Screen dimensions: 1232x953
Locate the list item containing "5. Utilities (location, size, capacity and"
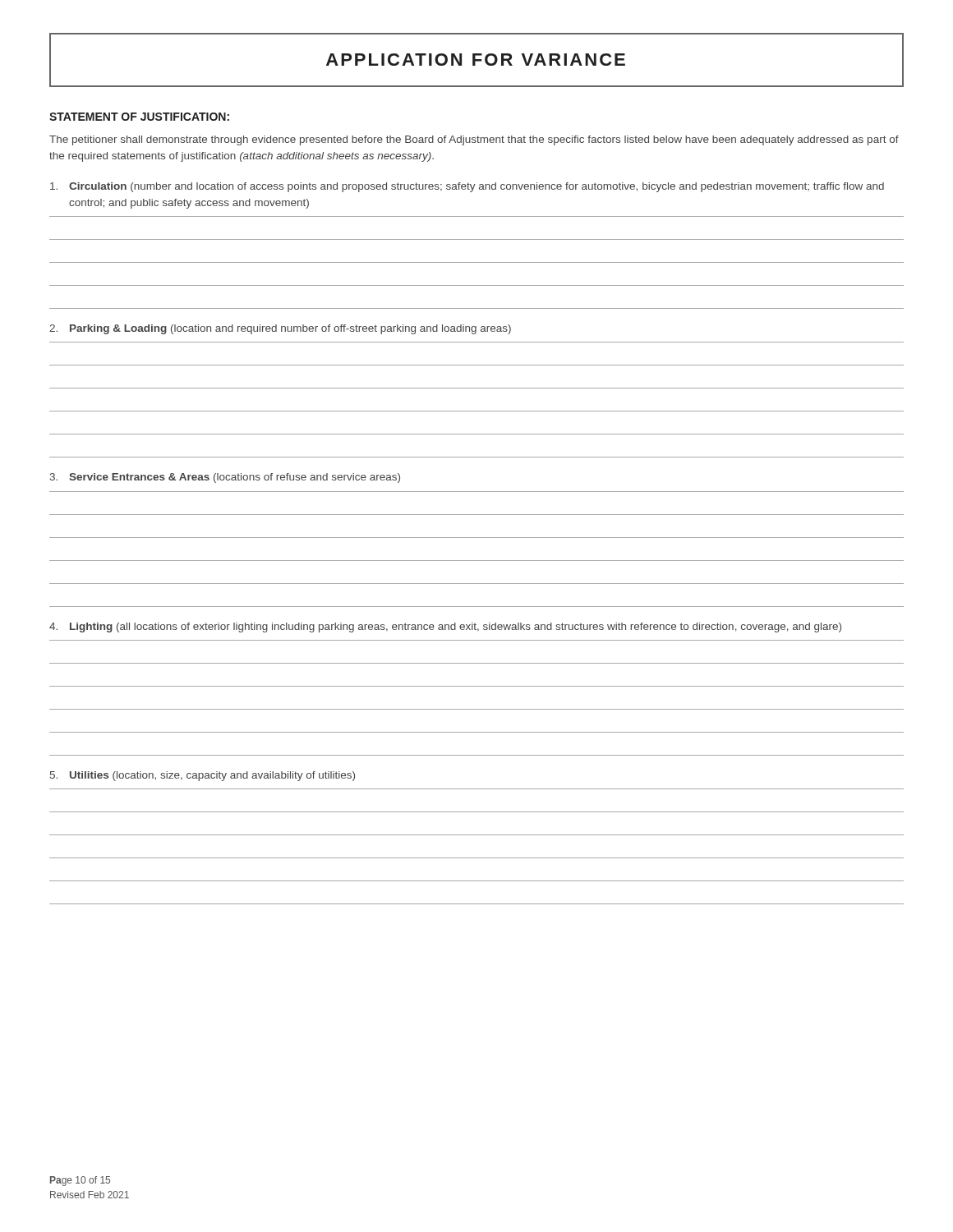[202, 775]
